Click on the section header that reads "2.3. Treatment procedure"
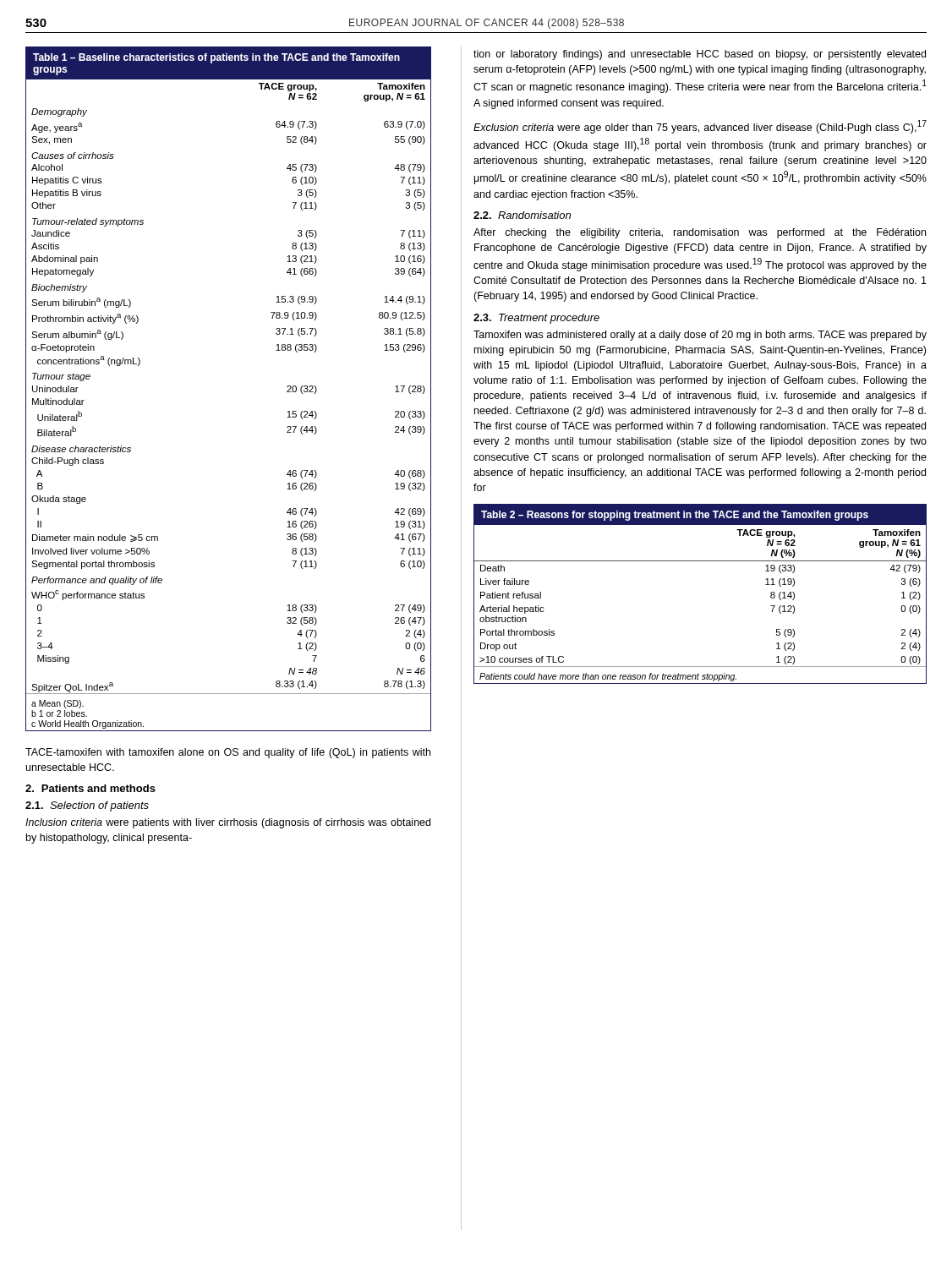The height and width of the screenshot is (1268, 952). (x=537, y=317)
